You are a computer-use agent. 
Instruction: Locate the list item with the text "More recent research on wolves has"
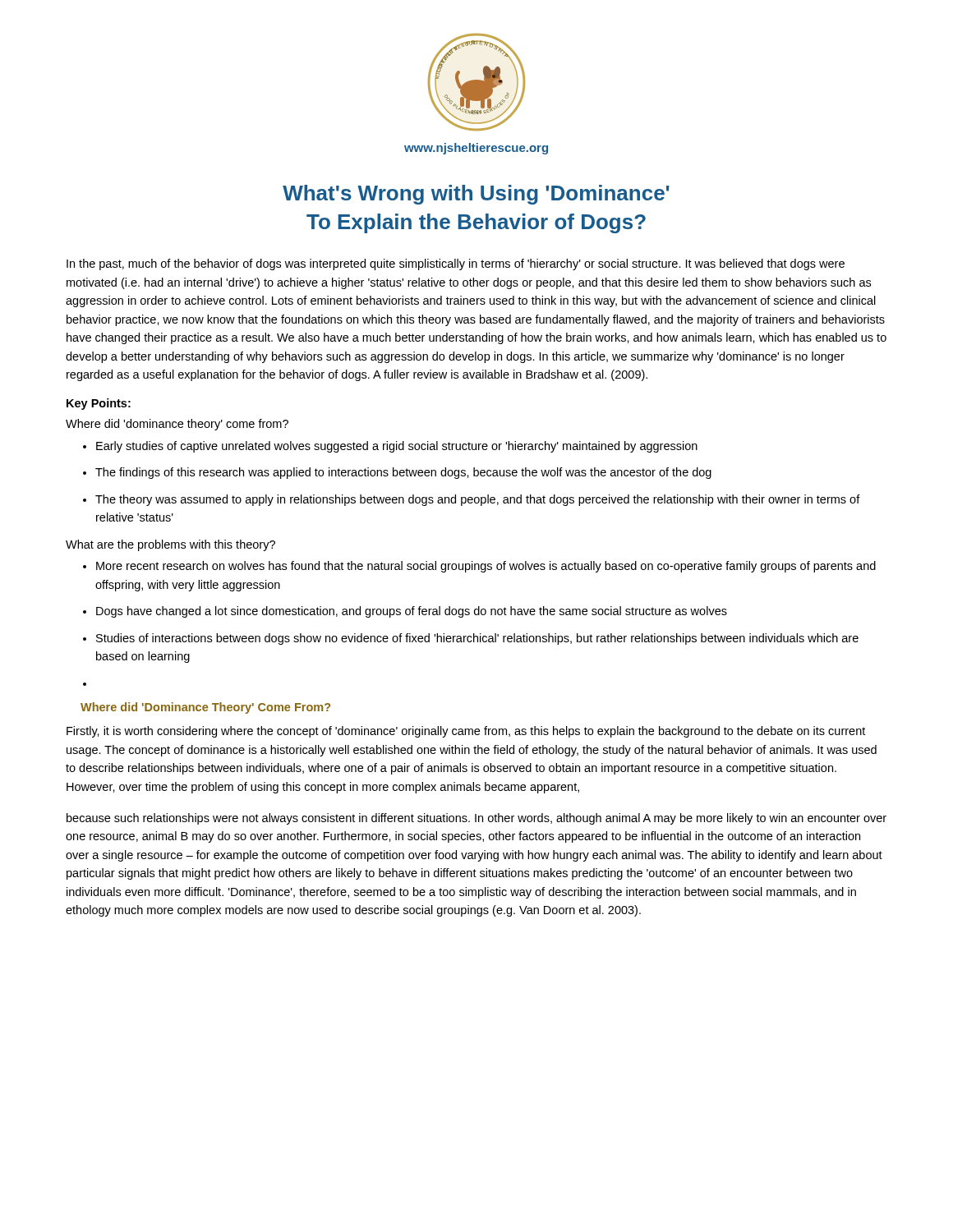pyautogui.click(x=476, y=576)
